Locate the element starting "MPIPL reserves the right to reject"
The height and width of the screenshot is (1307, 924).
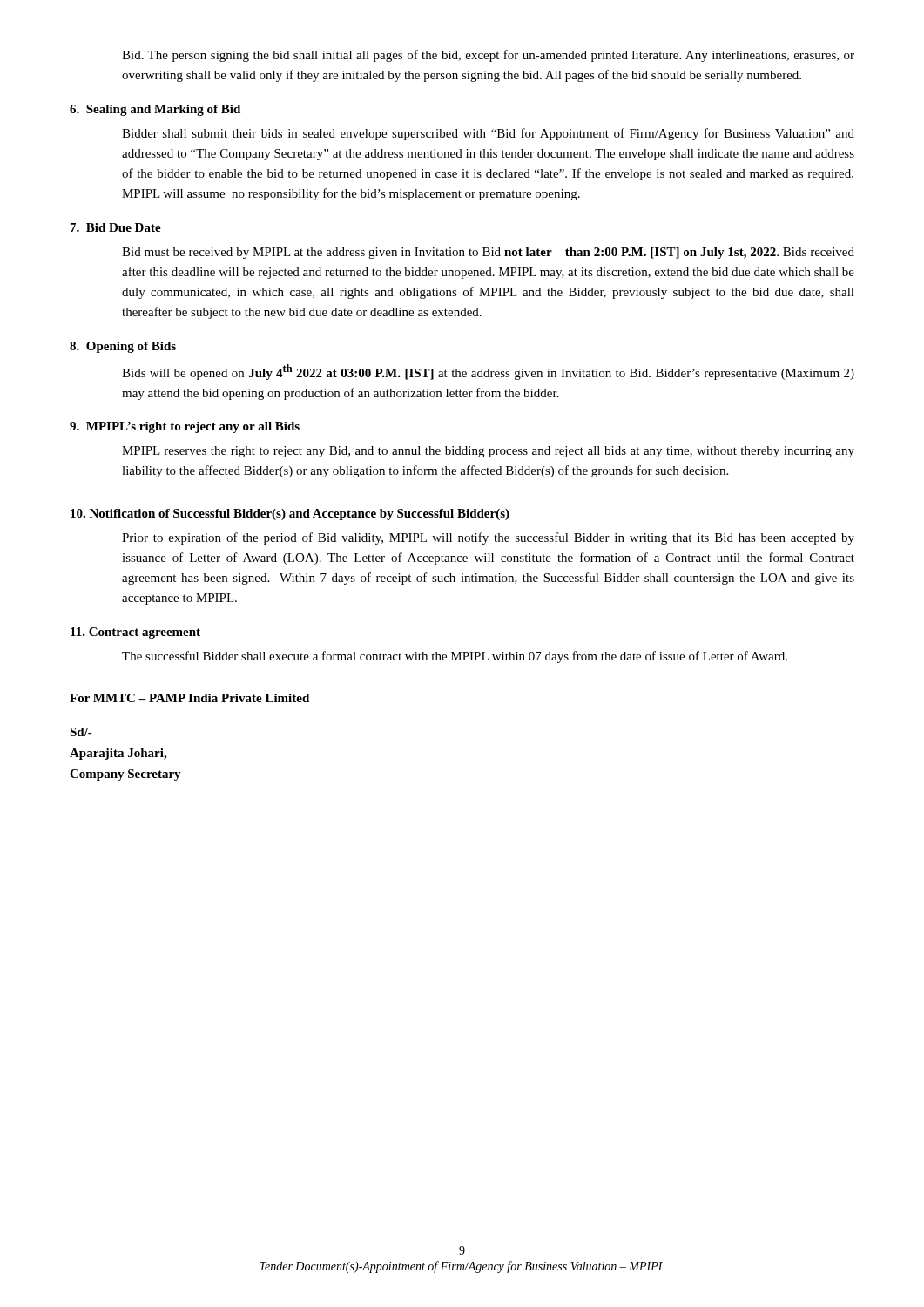click(488, 461)
